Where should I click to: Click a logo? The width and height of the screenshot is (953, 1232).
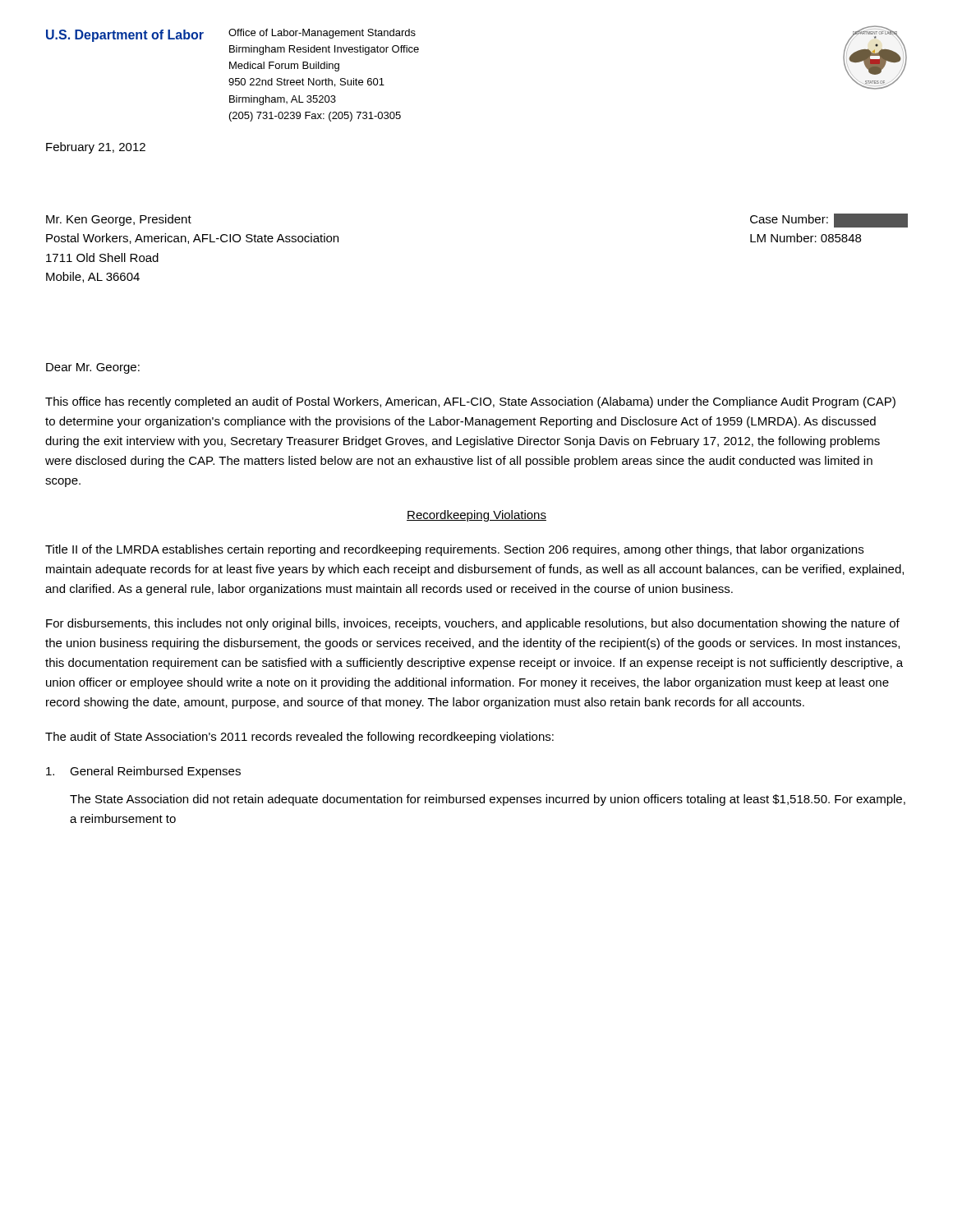[x=875, y=59]
